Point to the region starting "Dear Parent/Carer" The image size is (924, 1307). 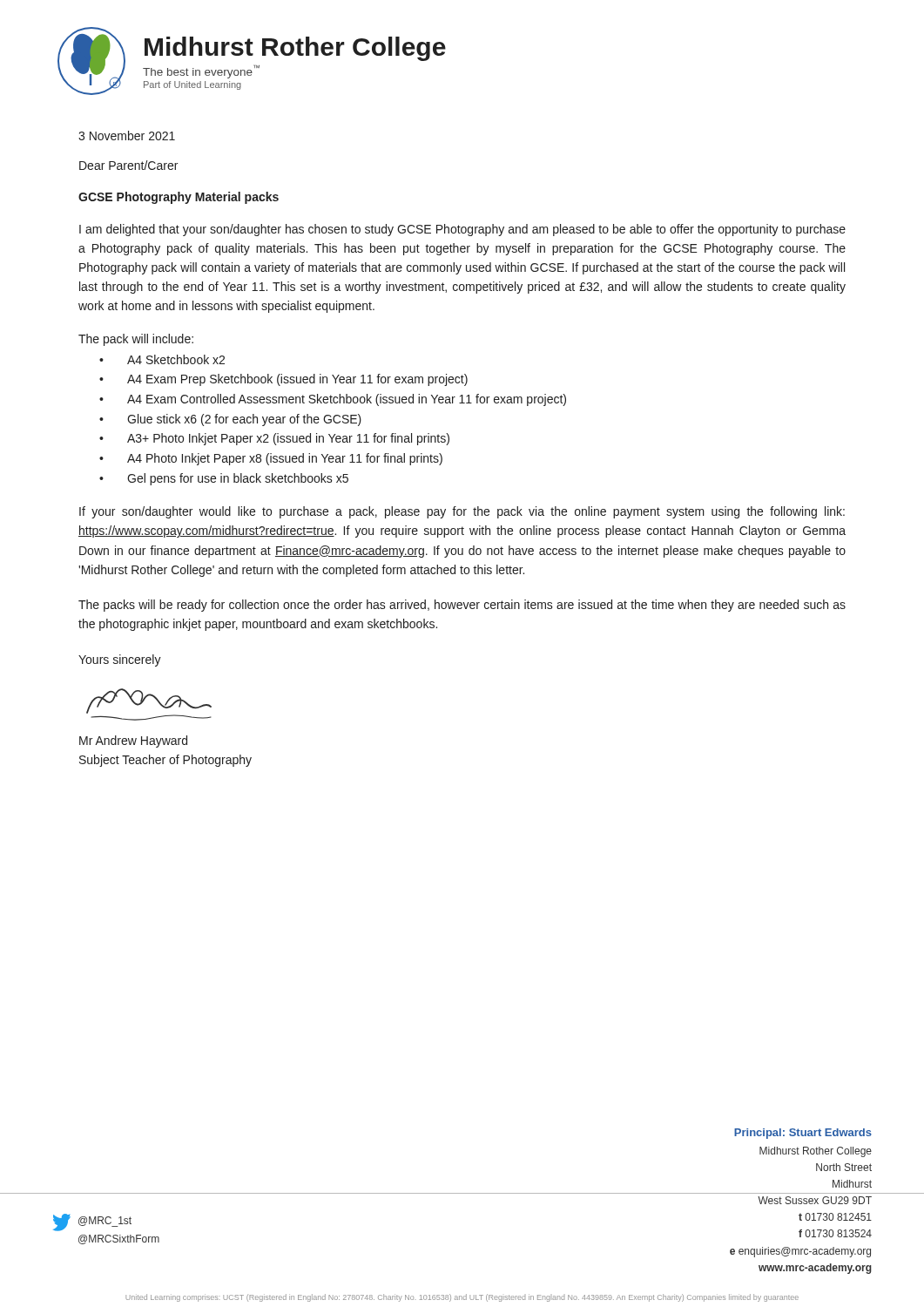tap(128, 166)
